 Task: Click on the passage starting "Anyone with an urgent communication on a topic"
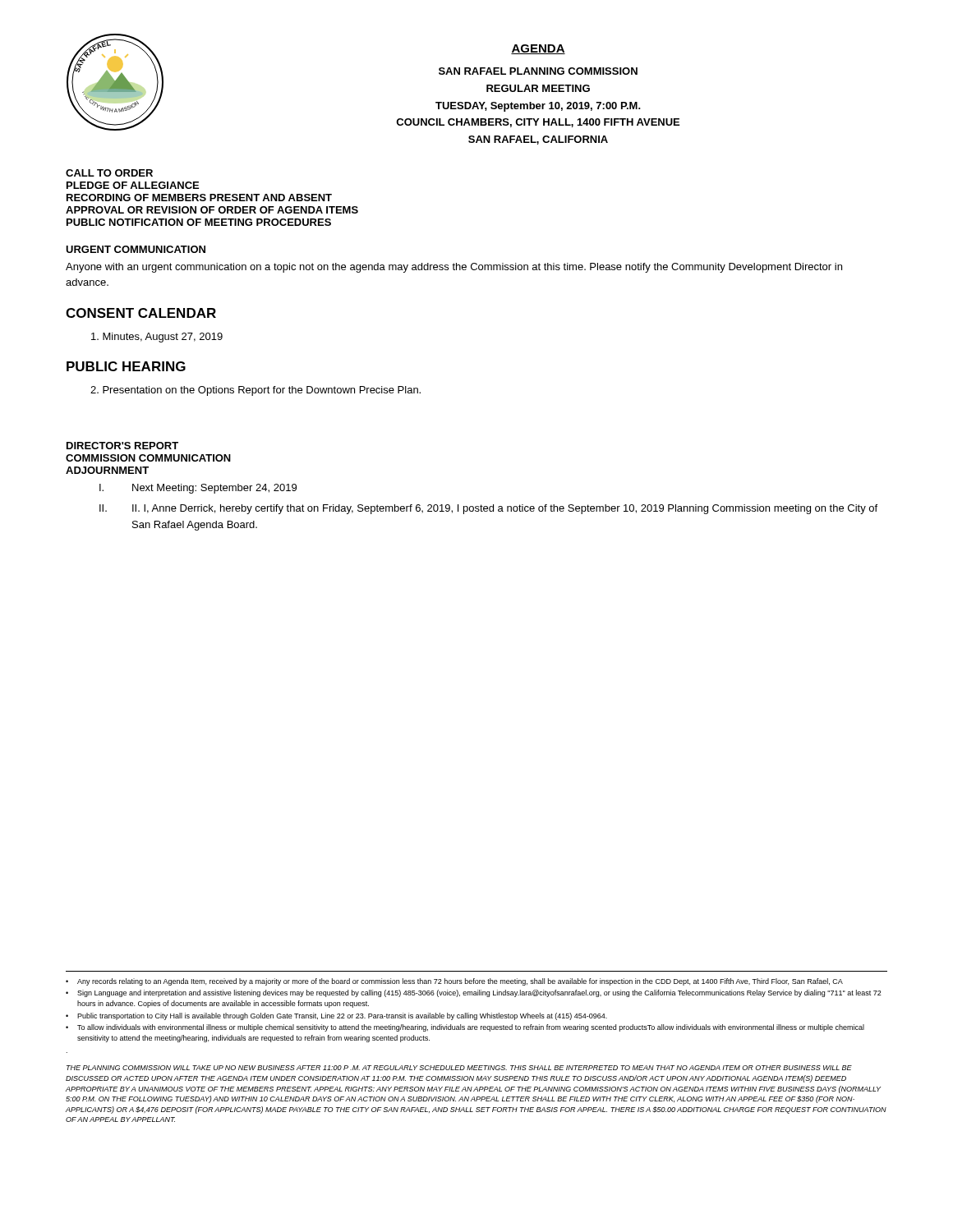pyautogui.click(x=454, y=274)
